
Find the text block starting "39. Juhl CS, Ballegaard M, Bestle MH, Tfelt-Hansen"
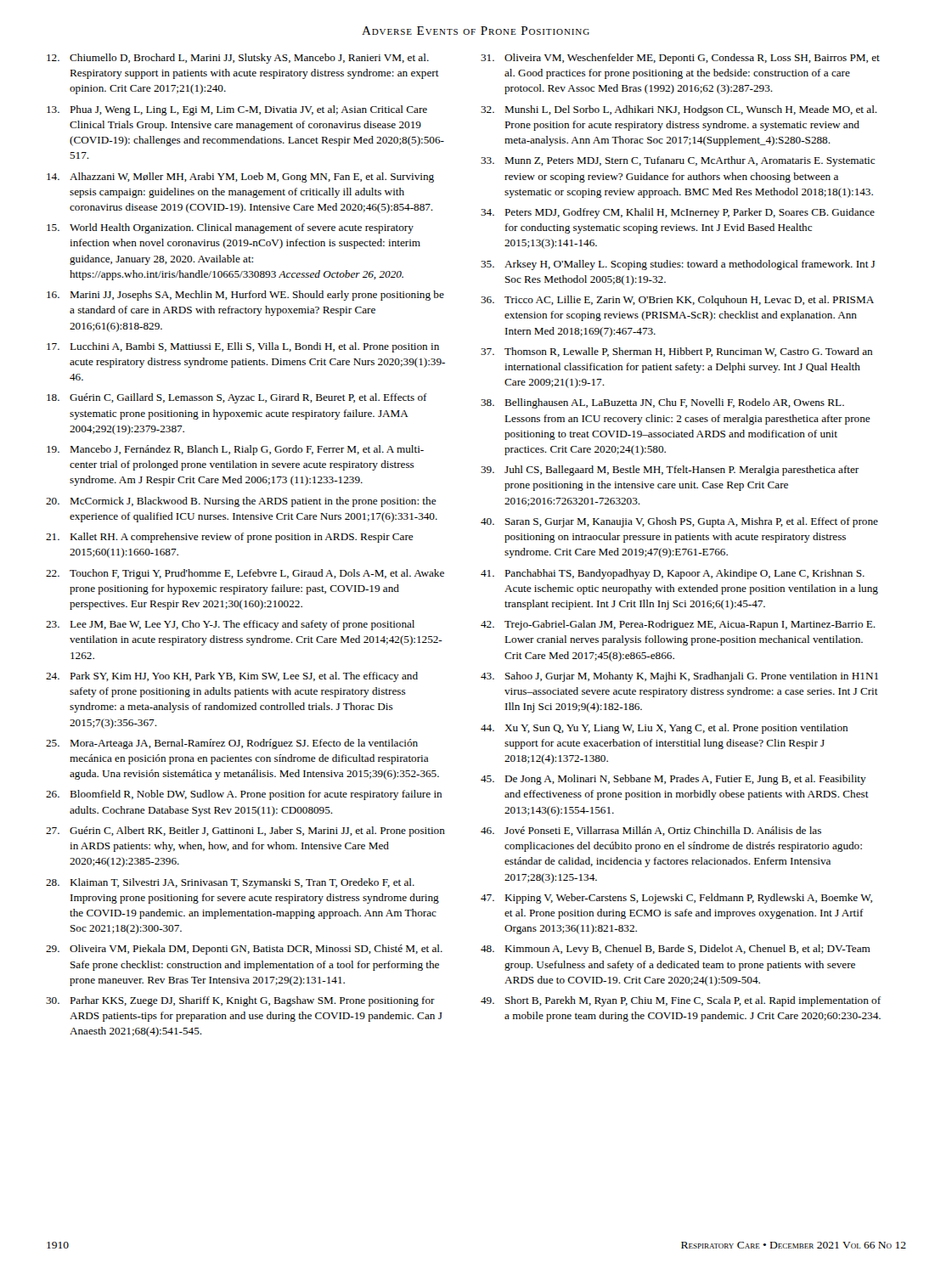point(681,485)
